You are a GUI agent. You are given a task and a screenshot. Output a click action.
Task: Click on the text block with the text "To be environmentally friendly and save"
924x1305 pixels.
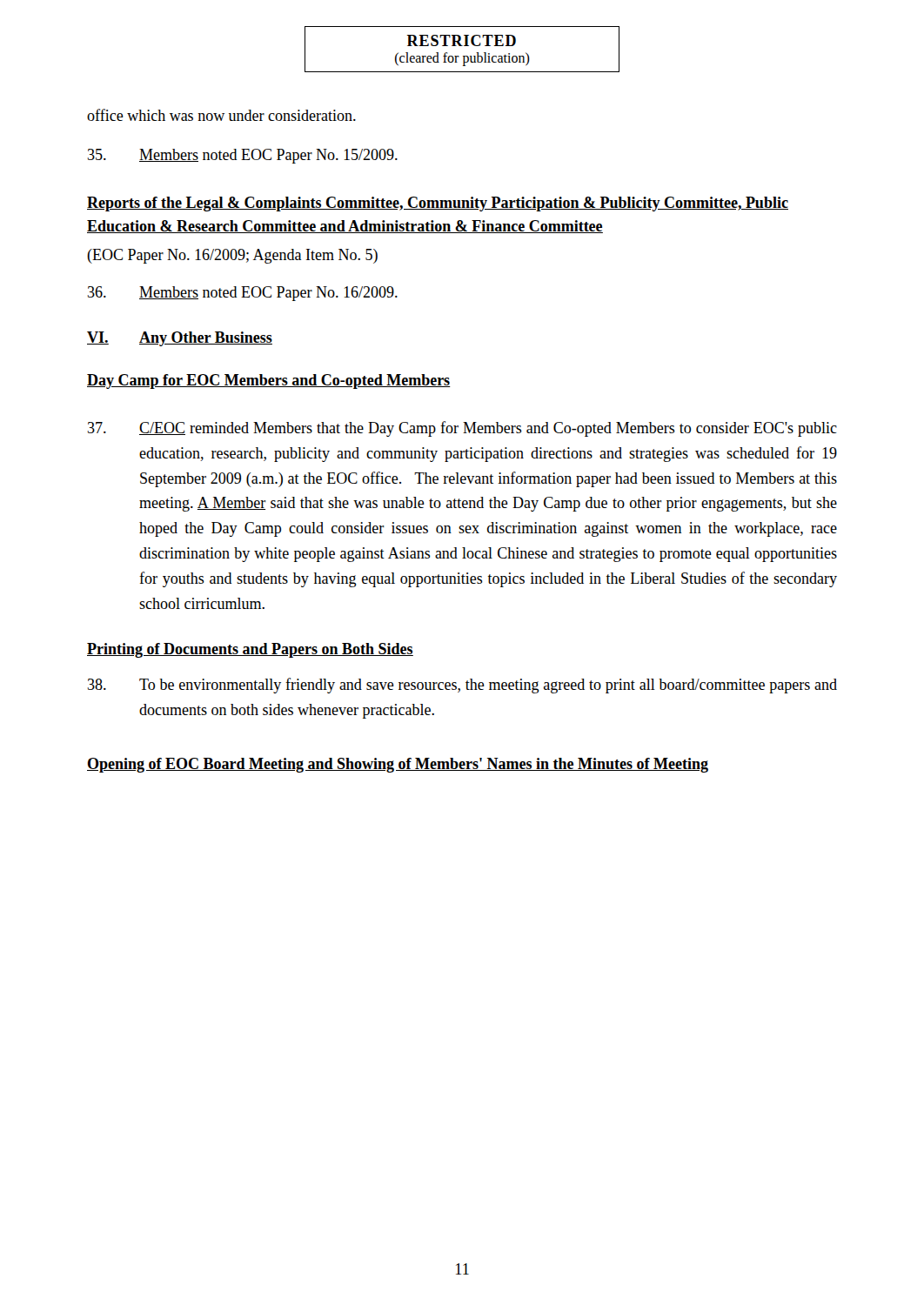[462, 698]
